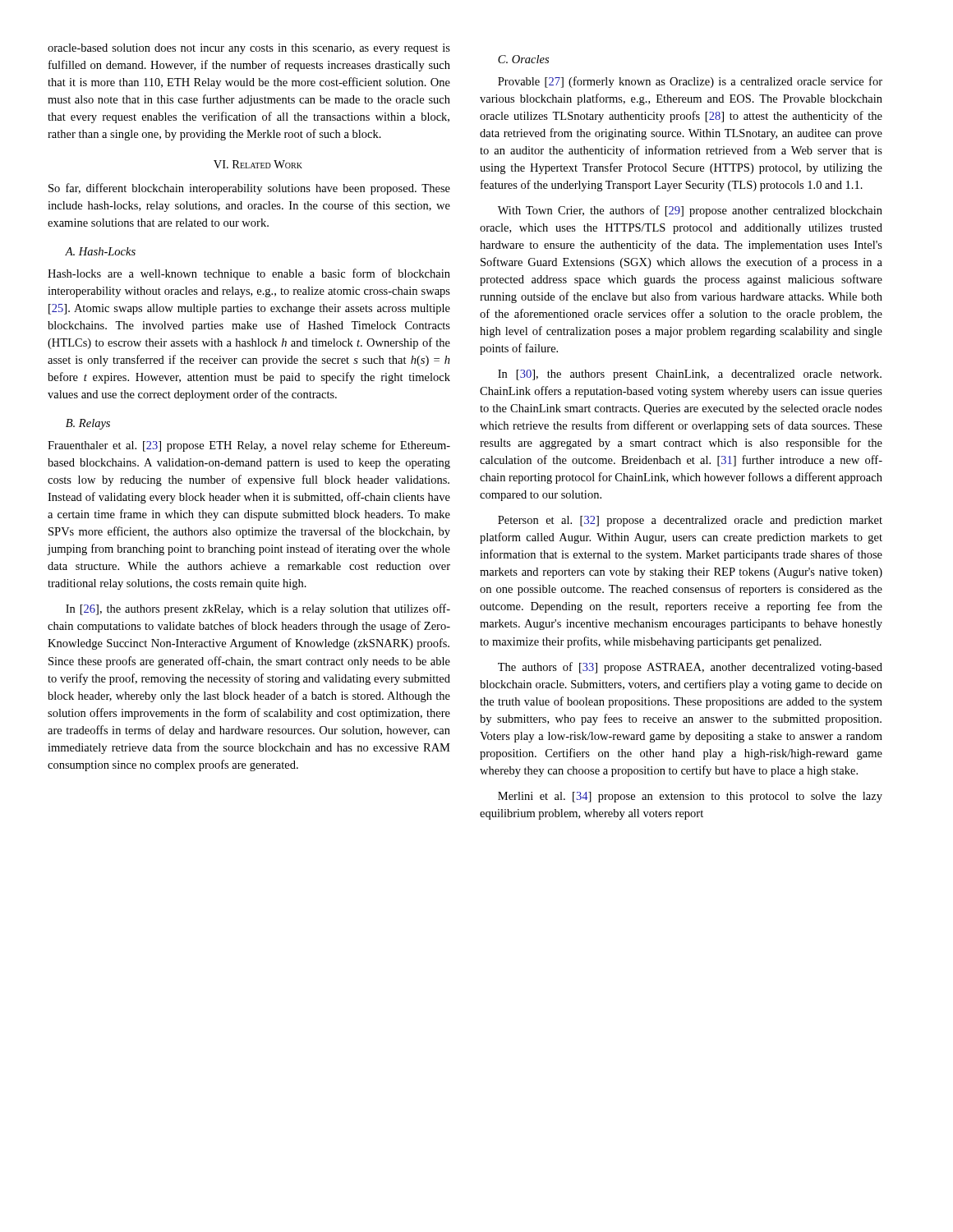Locate the block starting "VI. Related Work"
953x1232 pixels.
tap(249, 165)
